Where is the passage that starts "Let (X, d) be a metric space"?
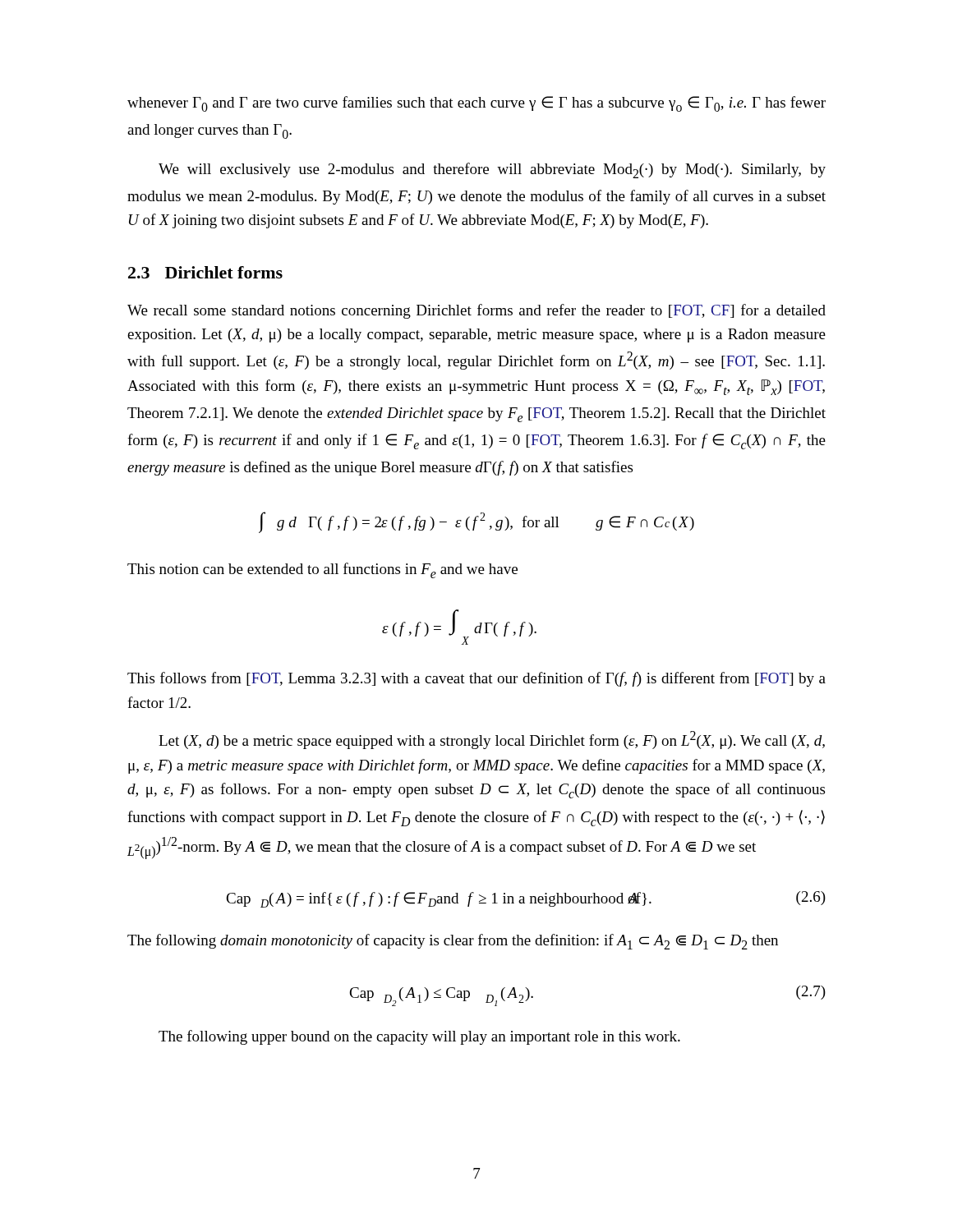This screenshot has width=953, height=1232. pos(476,793)
